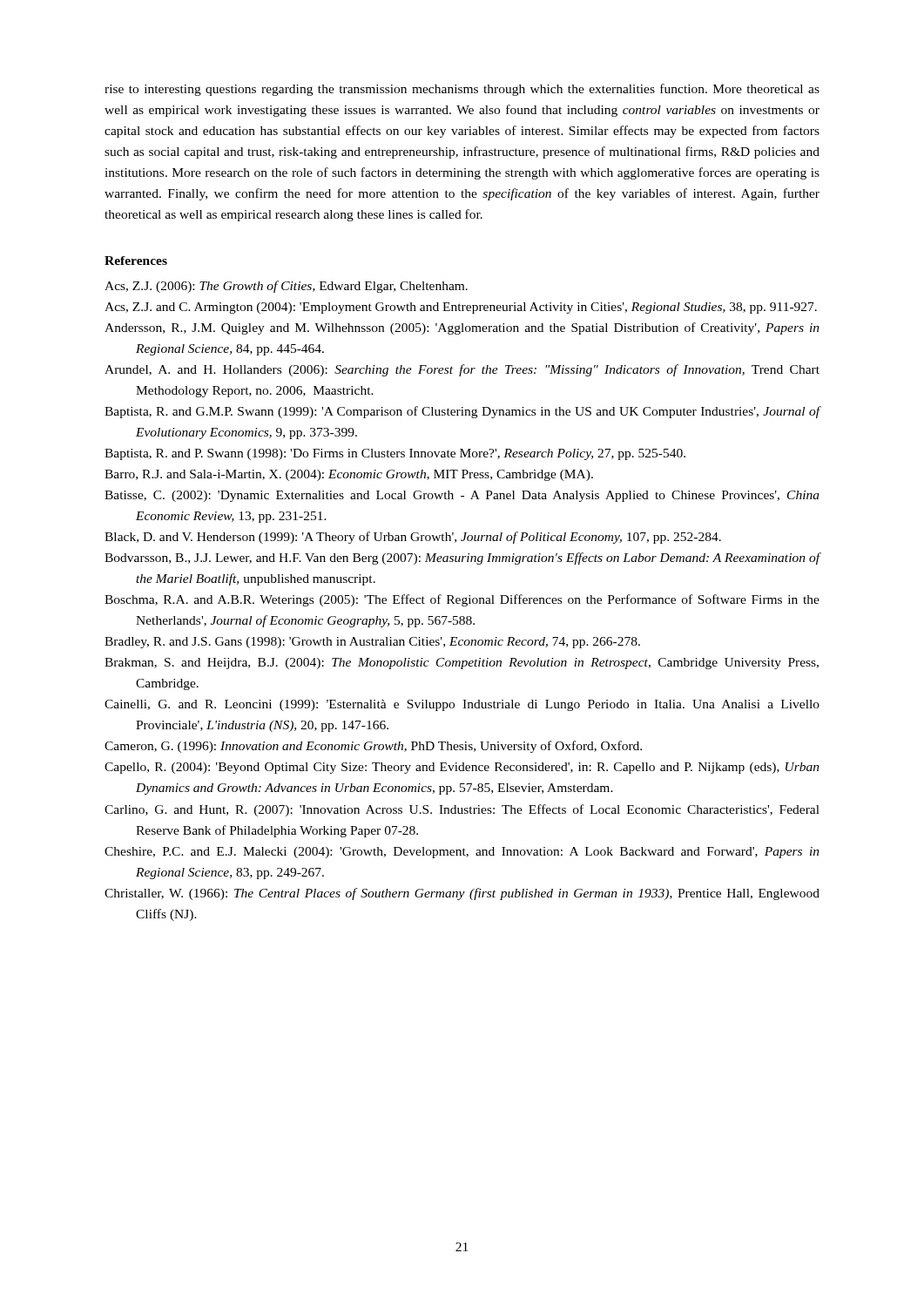924x1307 pixels.
Task: Select the region starting "Carlino, G. and Hunt, R. (2007): 'Innovation"
Action: pyautogui.click(x=462, y=819)
